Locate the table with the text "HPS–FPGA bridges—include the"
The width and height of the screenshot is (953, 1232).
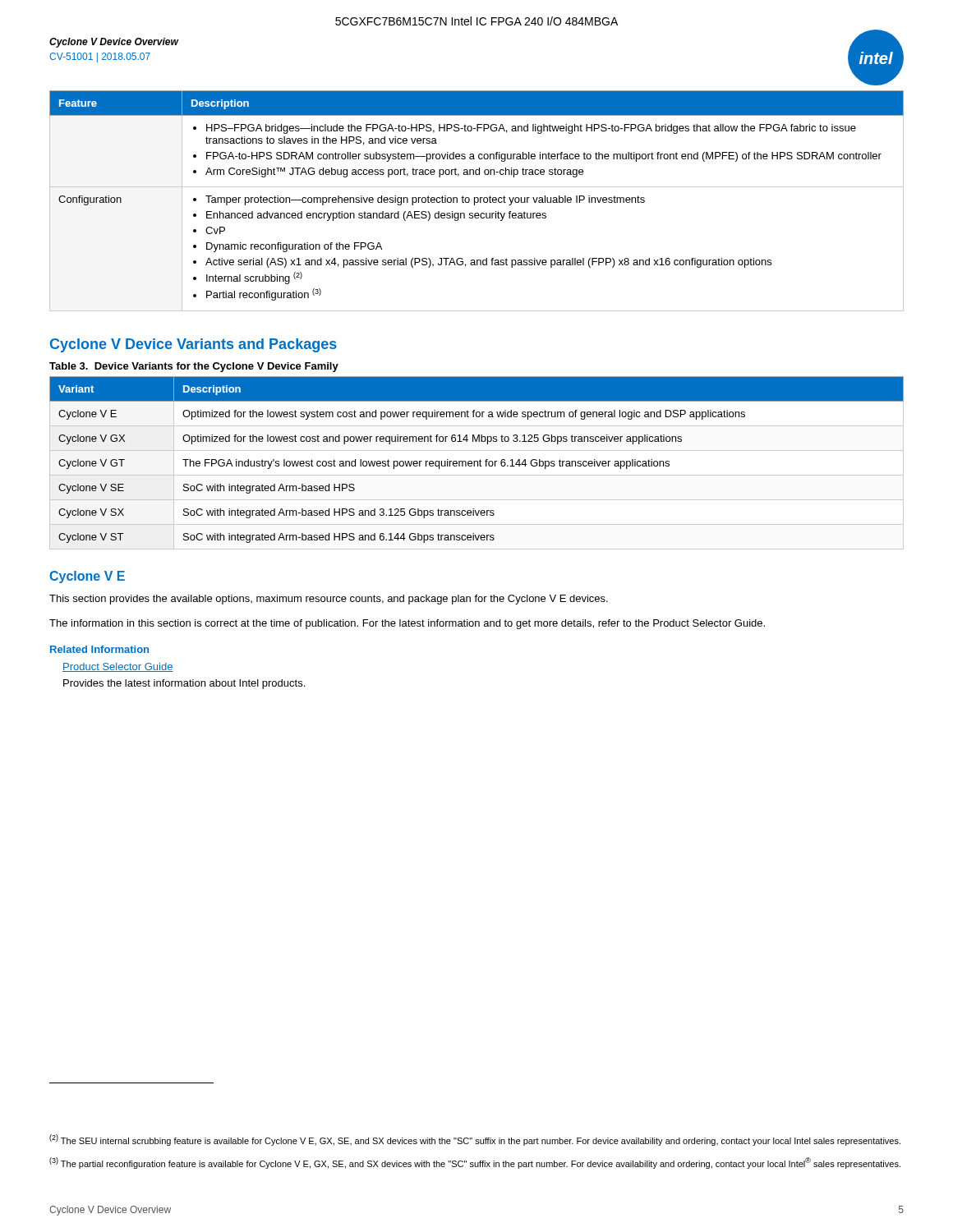(x=476, y=201)
